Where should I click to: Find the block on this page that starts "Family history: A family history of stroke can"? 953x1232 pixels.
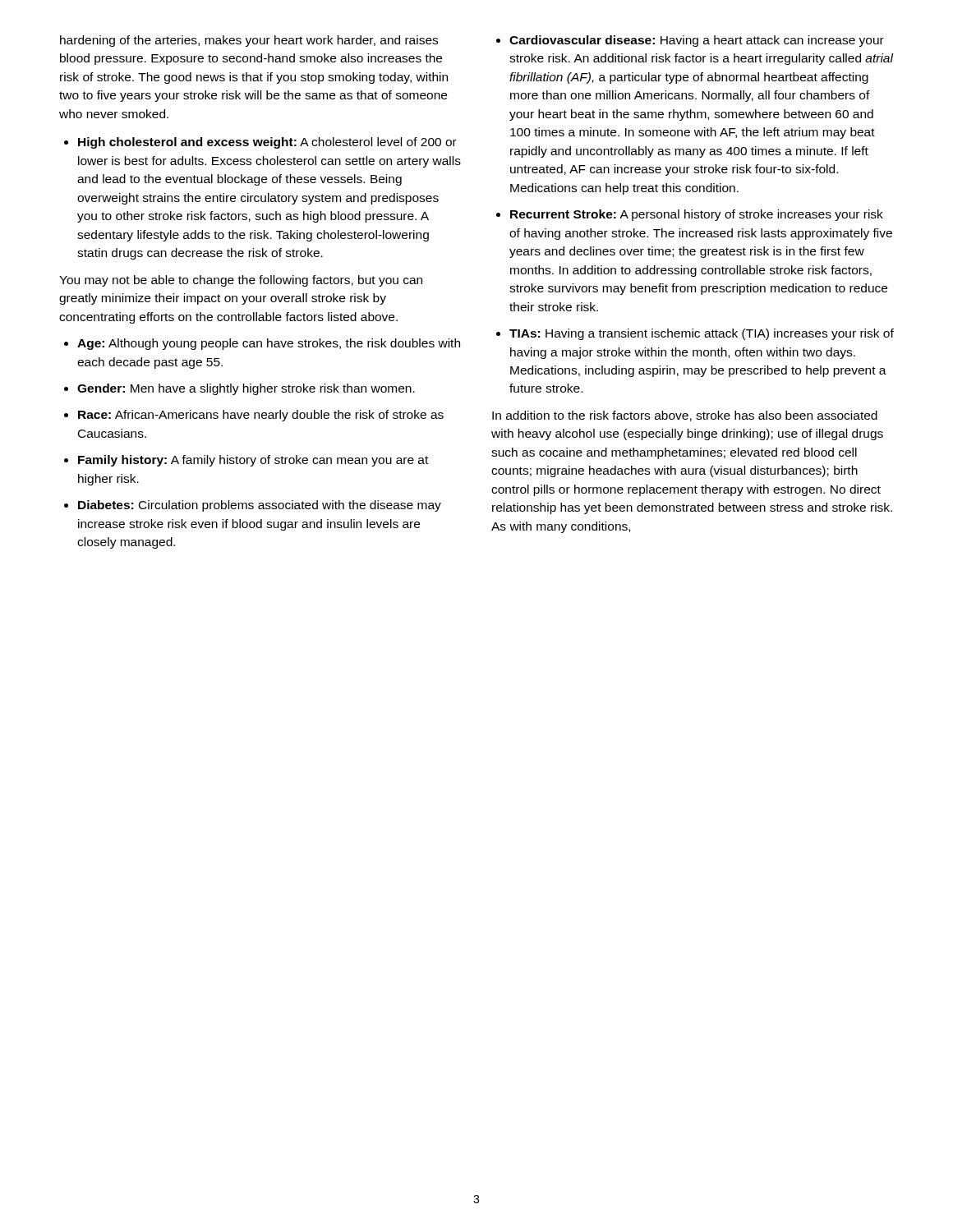click(x=269, y=470)
